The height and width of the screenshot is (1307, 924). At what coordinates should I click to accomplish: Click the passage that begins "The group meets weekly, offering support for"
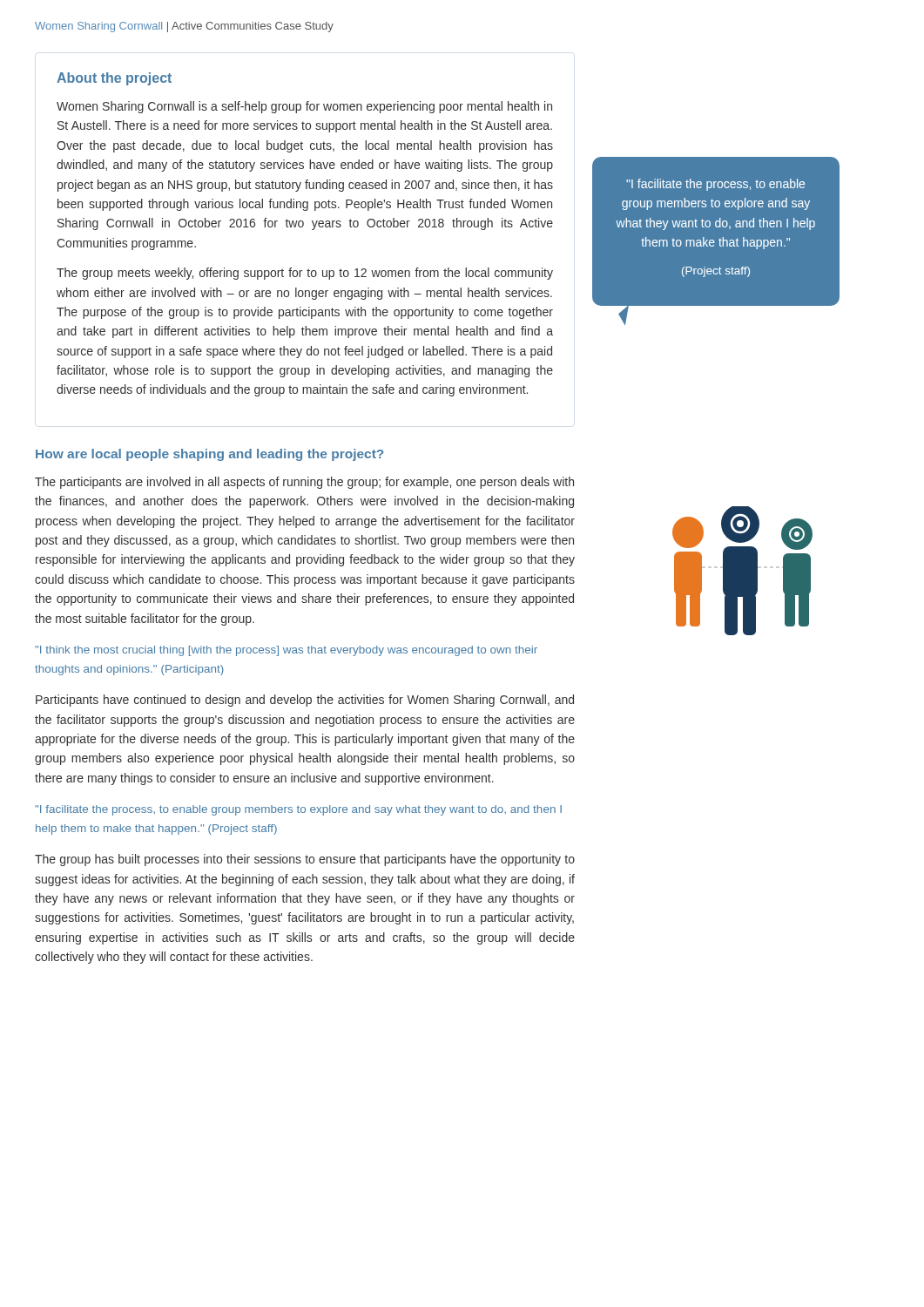point(305,332)
